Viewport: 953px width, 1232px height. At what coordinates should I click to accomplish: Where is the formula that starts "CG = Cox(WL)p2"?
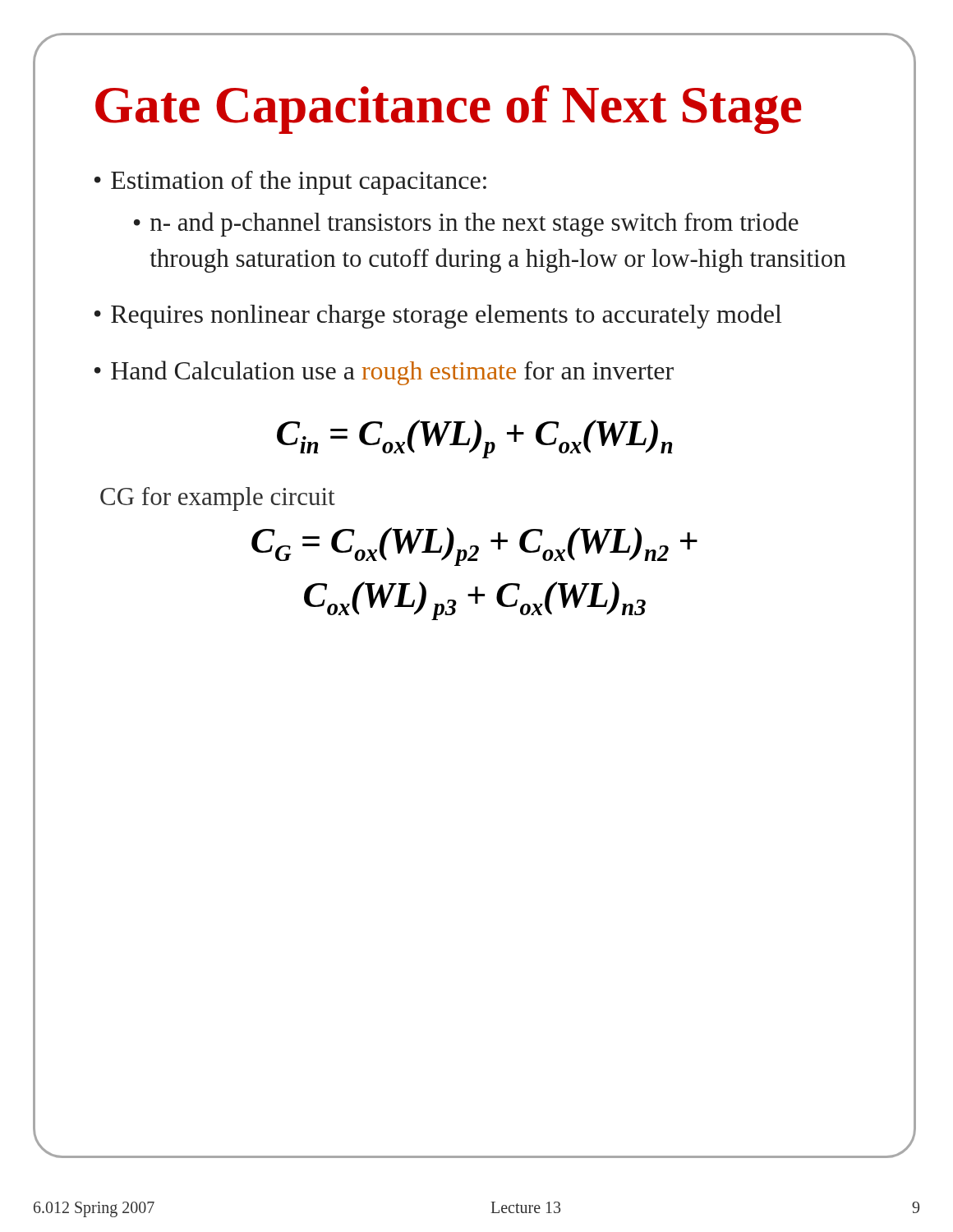pyautogui.click(x=474, y=570)
